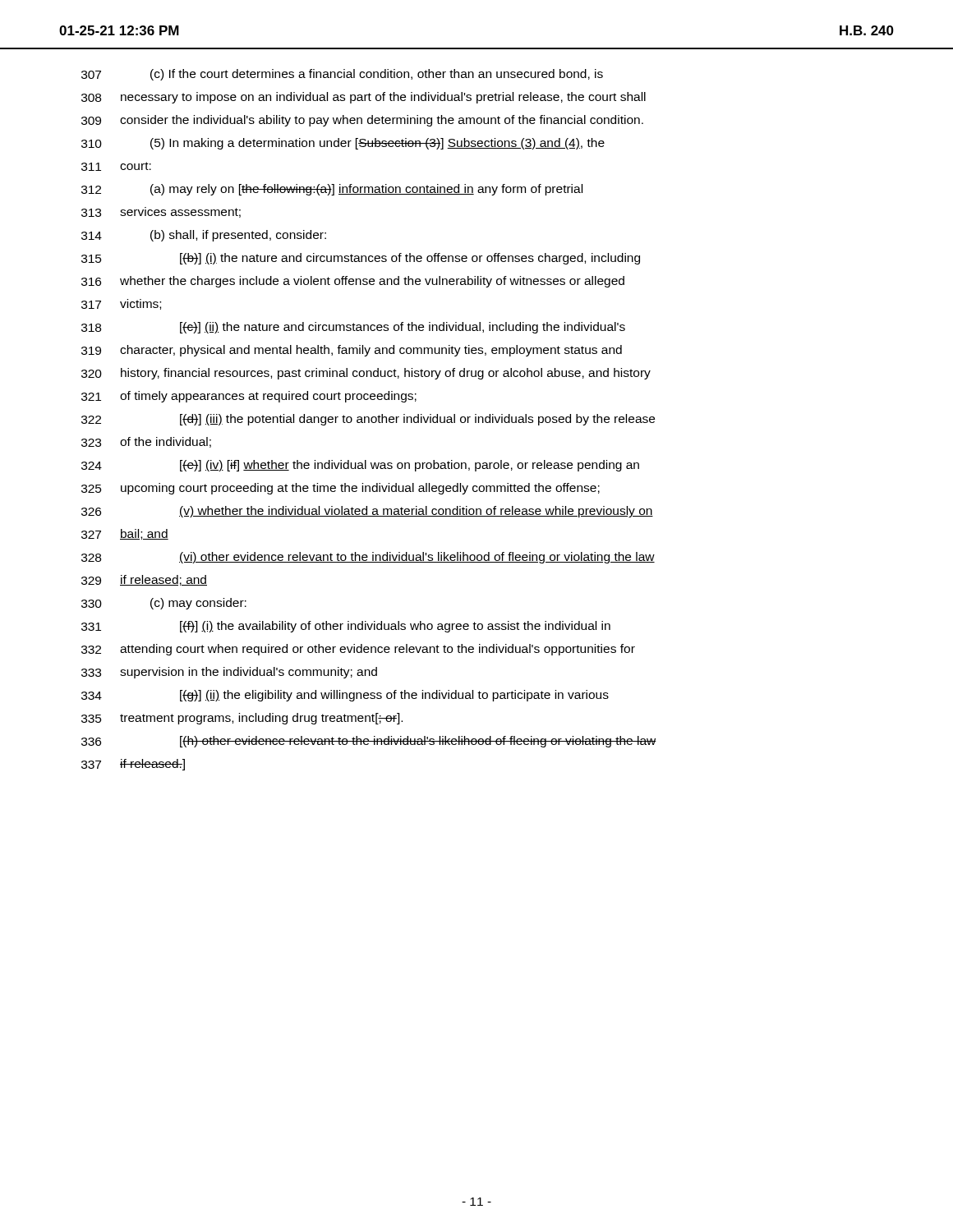Screen dimensions: 1232x953
Task: Locate the list item containing "317 victims;"
Action: (121, 304)
